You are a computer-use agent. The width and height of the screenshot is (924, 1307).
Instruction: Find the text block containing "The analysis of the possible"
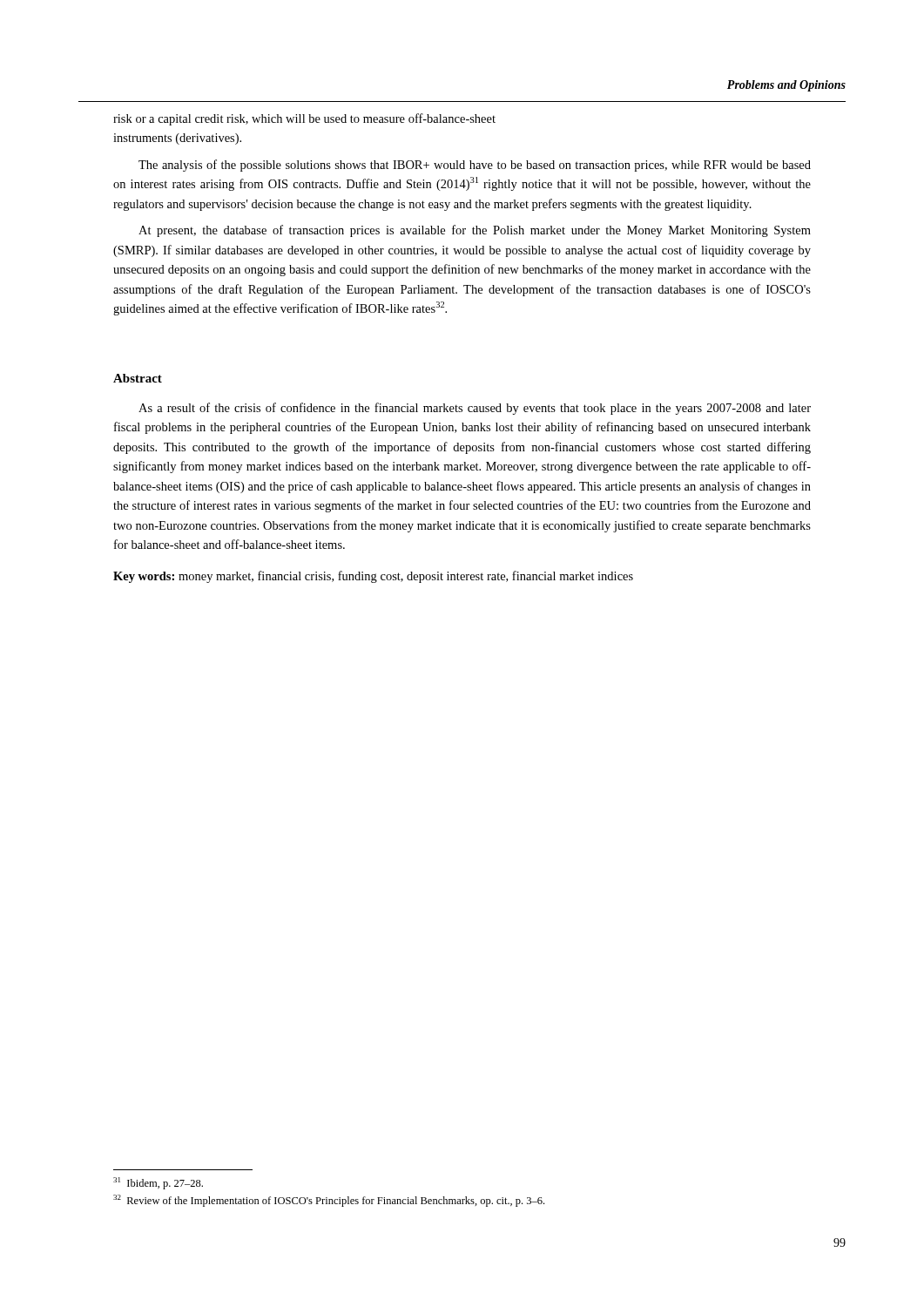click(x=462, y=184)
